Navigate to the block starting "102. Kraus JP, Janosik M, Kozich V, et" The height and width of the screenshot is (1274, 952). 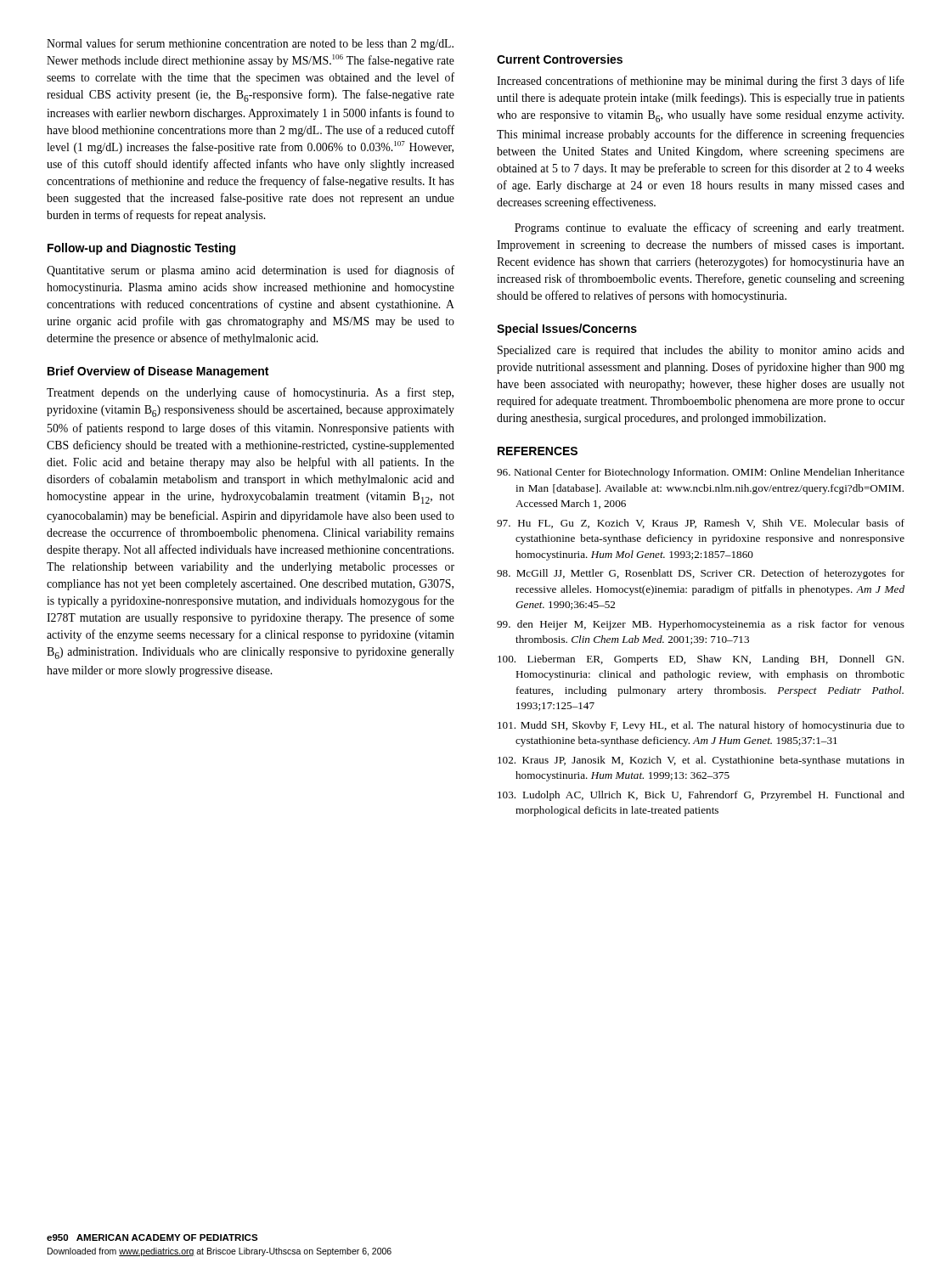point(701,767)
